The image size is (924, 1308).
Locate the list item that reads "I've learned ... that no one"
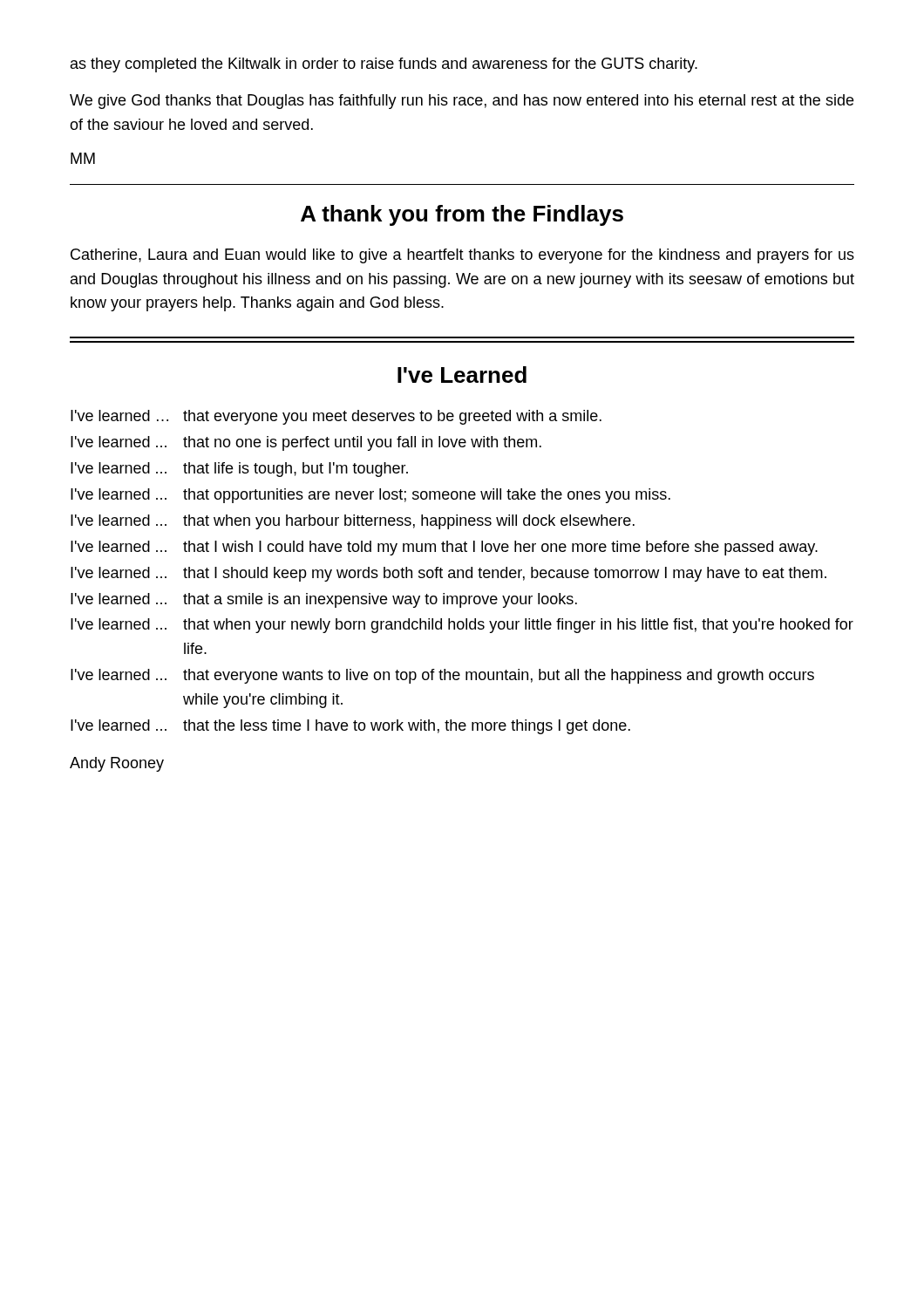pyautogui.click(x=462, y=443)
